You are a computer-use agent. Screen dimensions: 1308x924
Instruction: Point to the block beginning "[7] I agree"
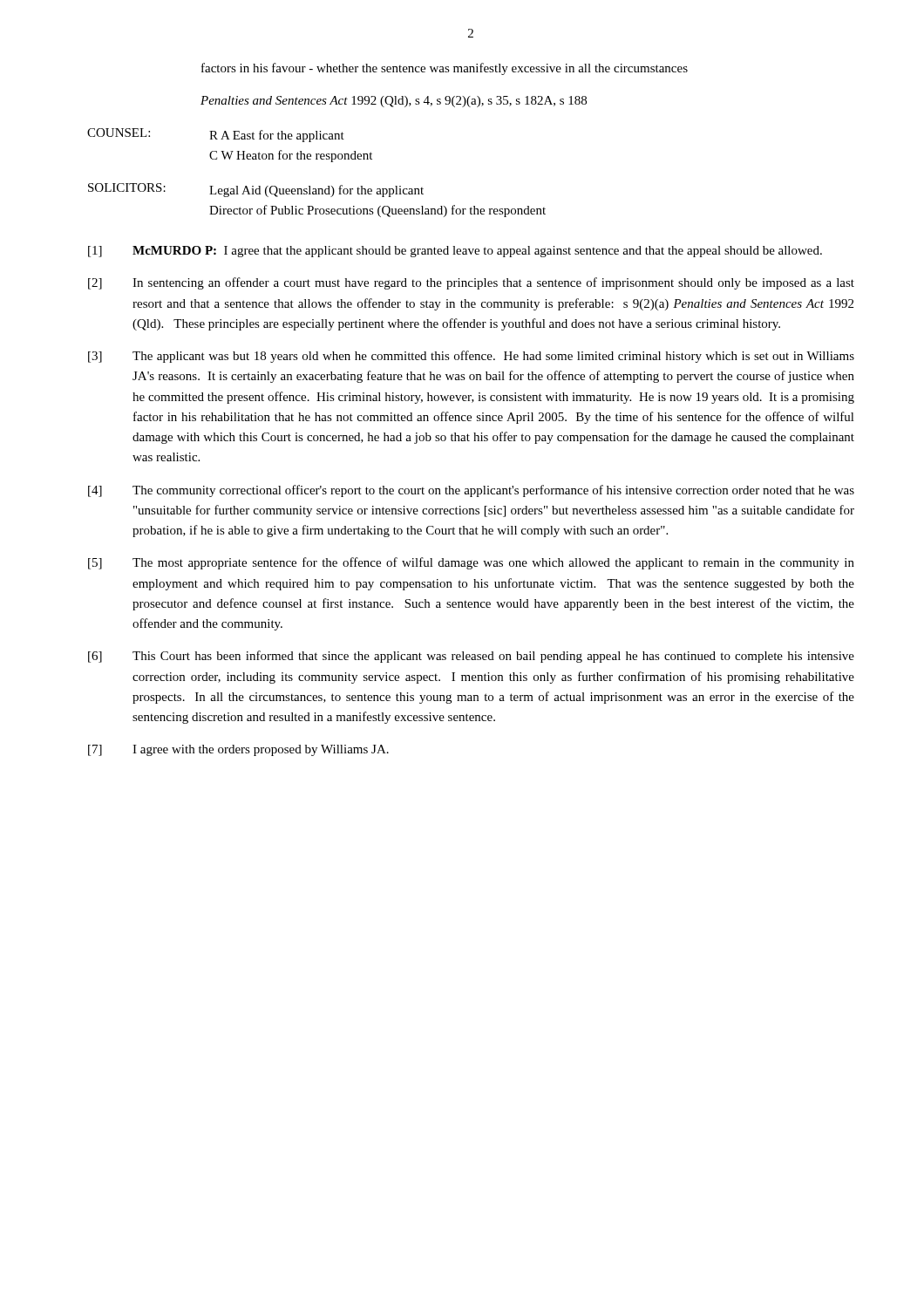pyautogui.click(x=238, y=750)
